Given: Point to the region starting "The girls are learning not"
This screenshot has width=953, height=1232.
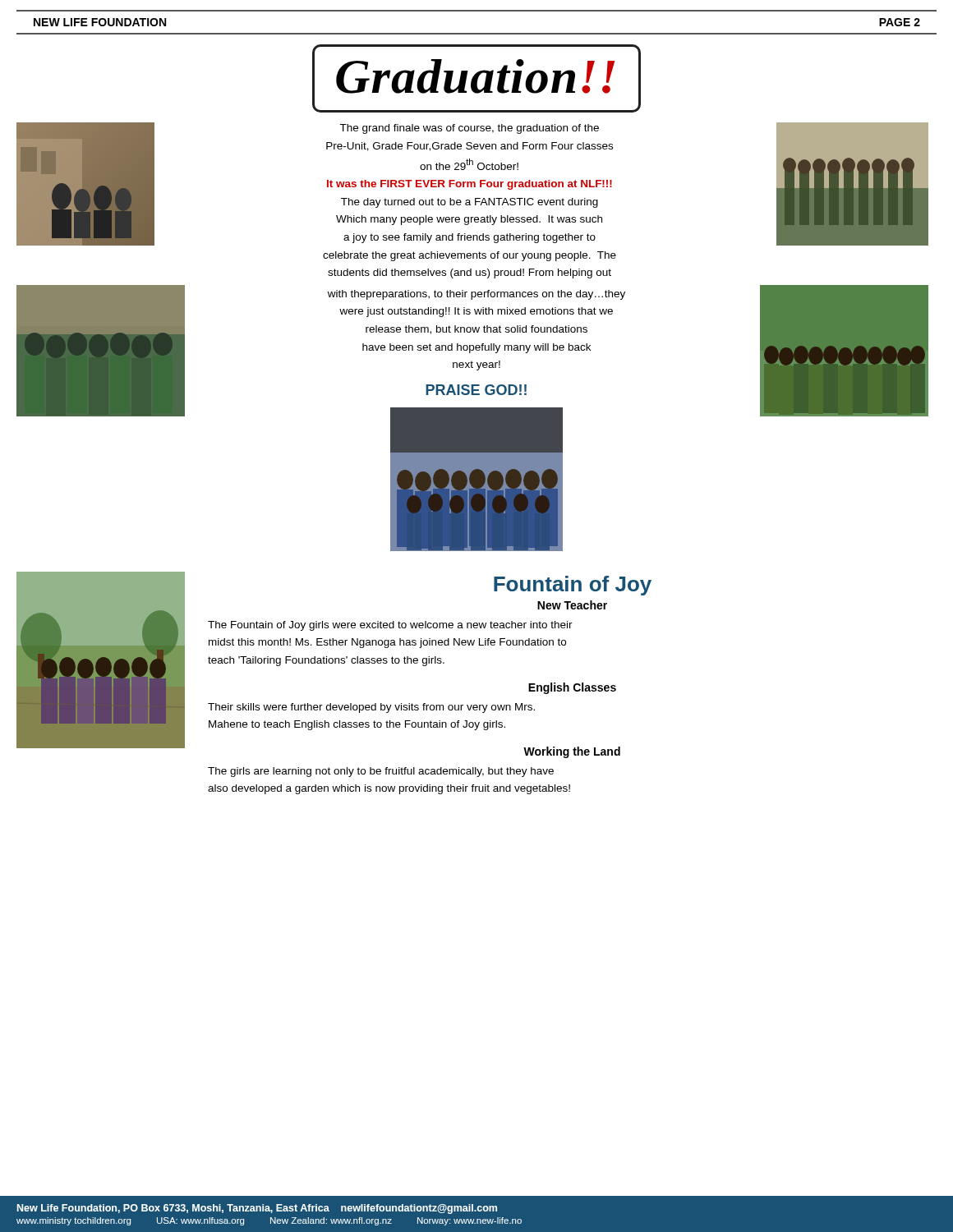Looking at the screenshot, I should 389,779.
